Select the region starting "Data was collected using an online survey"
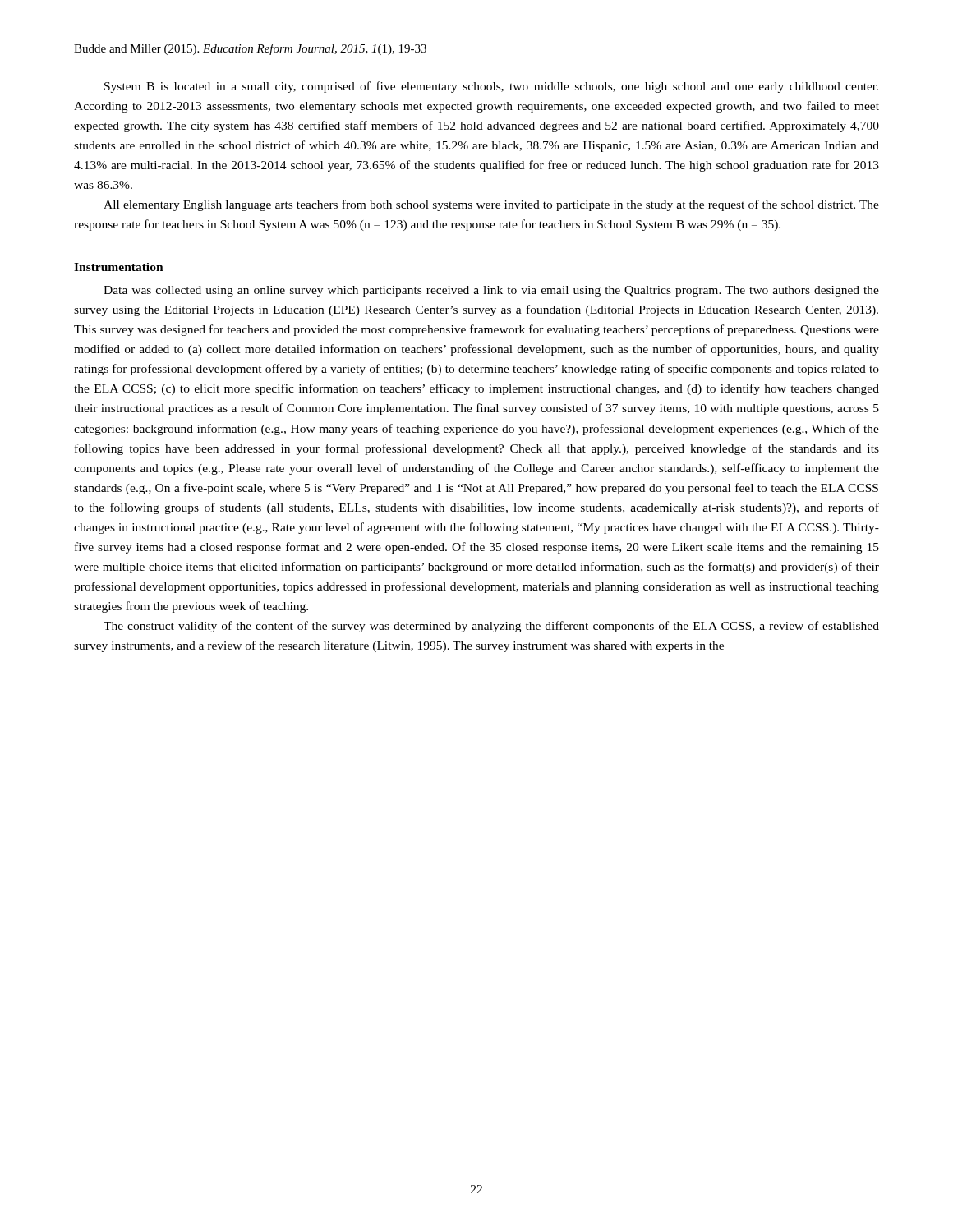This screenshot has height=1232, width=953. [476, 448]
